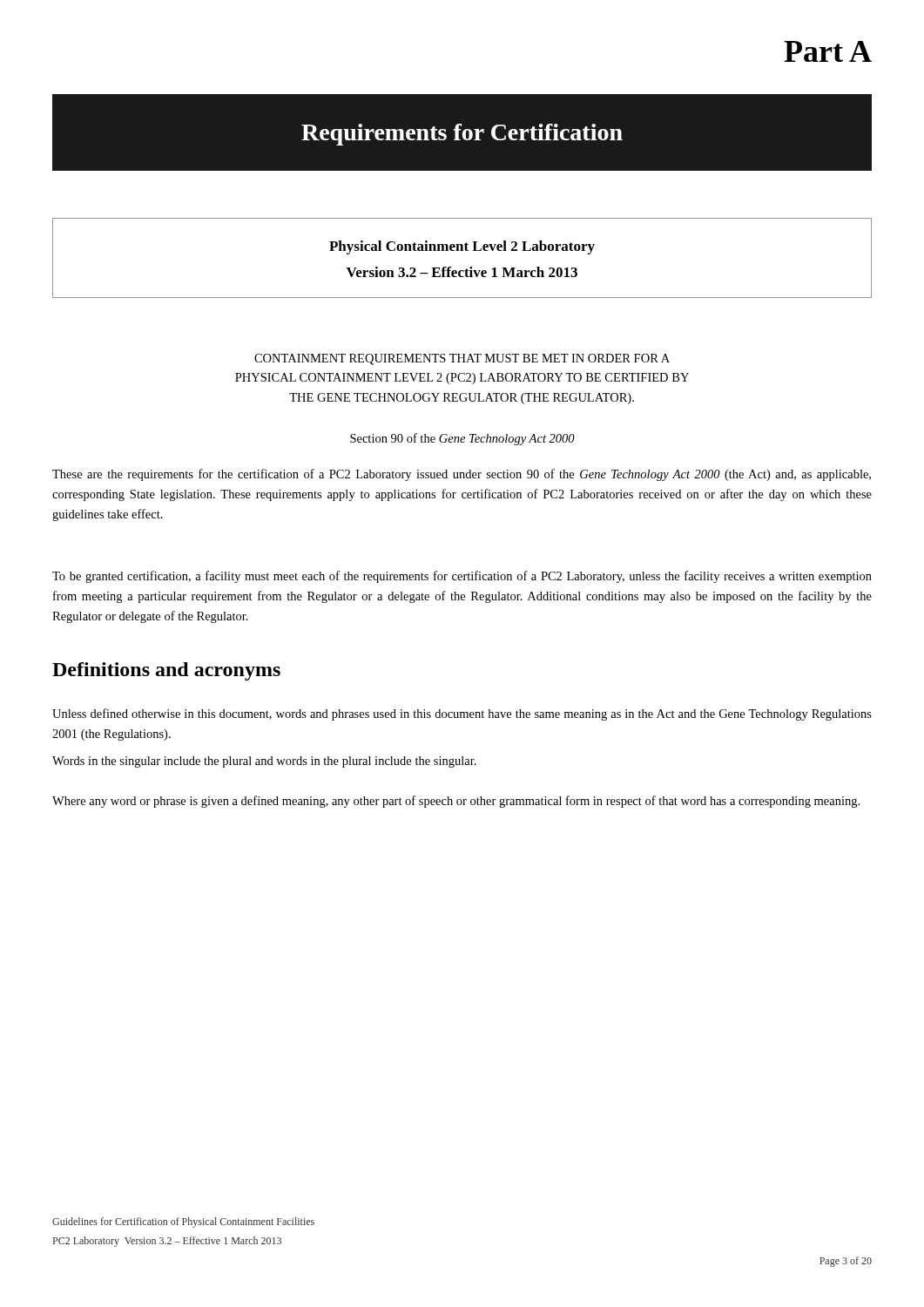The width and height of the screenshot is (924, 1307).
Task: Find the element starting "Section 90 of the Gene Technology Act 2000"
Action: (462, 438)
